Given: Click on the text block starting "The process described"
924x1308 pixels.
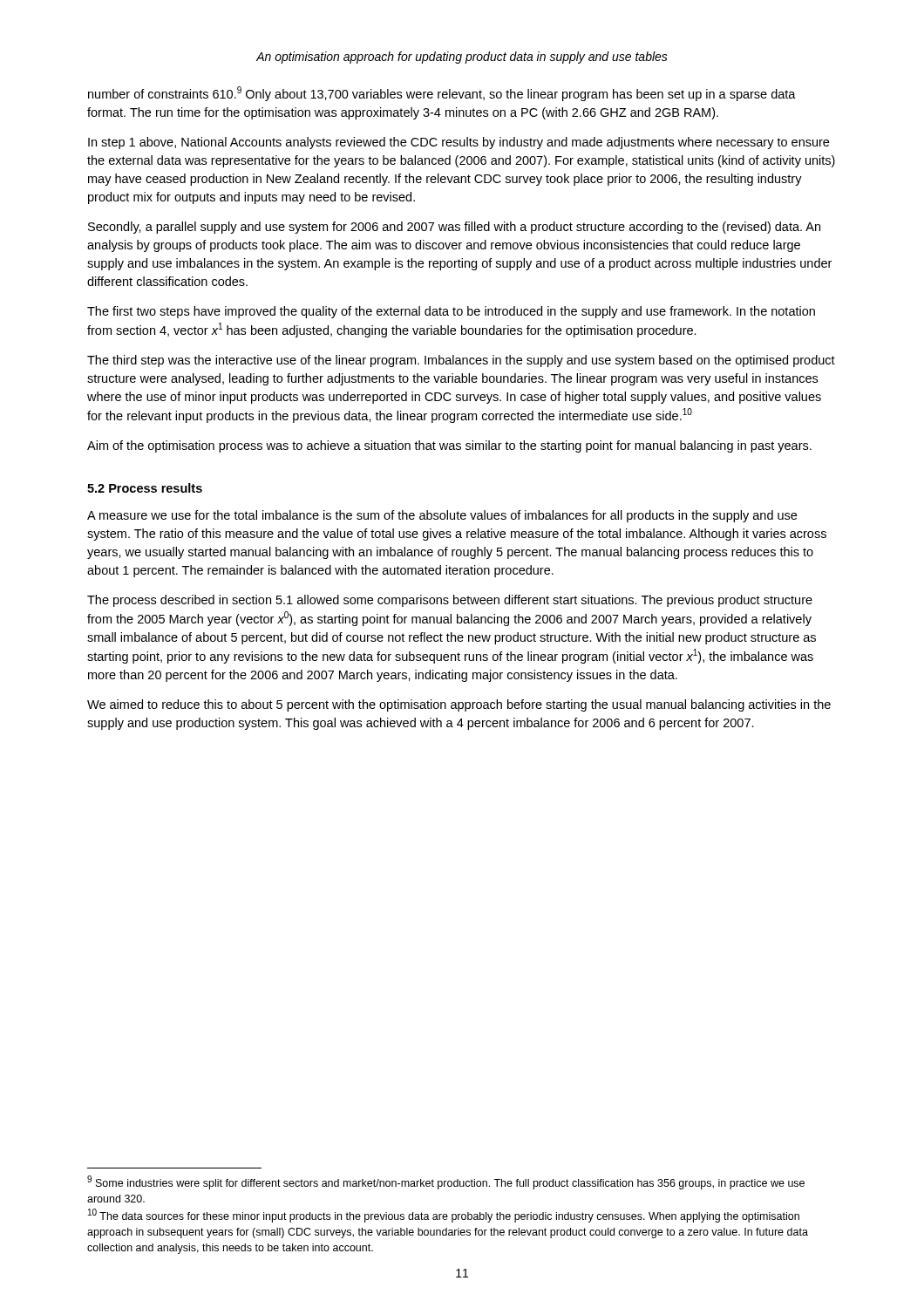Looking at the screenshot, I should click(452, 637).
